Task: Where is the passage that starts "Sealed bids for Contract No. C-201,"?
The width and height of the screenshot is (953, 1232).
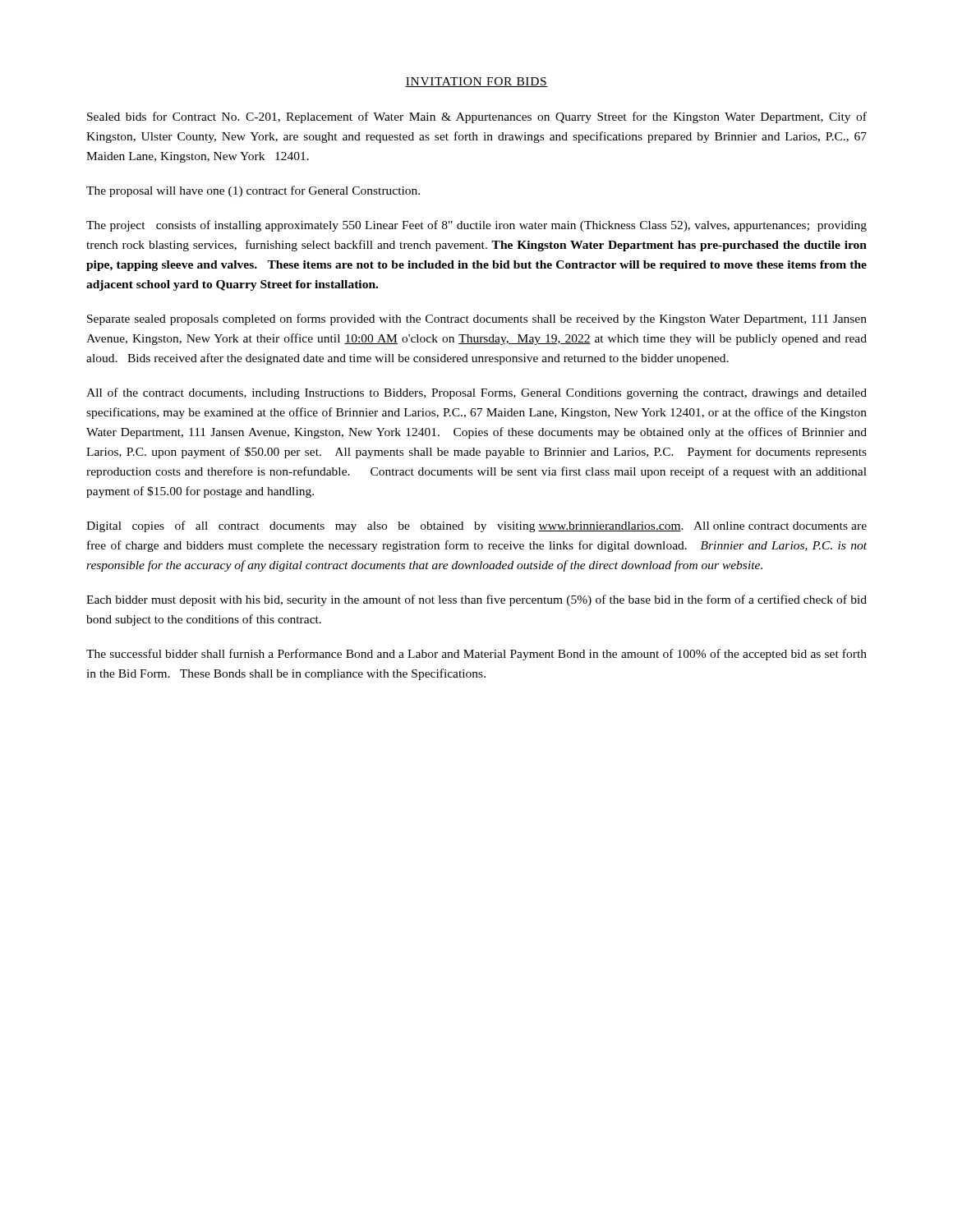Action: (476, 136)
